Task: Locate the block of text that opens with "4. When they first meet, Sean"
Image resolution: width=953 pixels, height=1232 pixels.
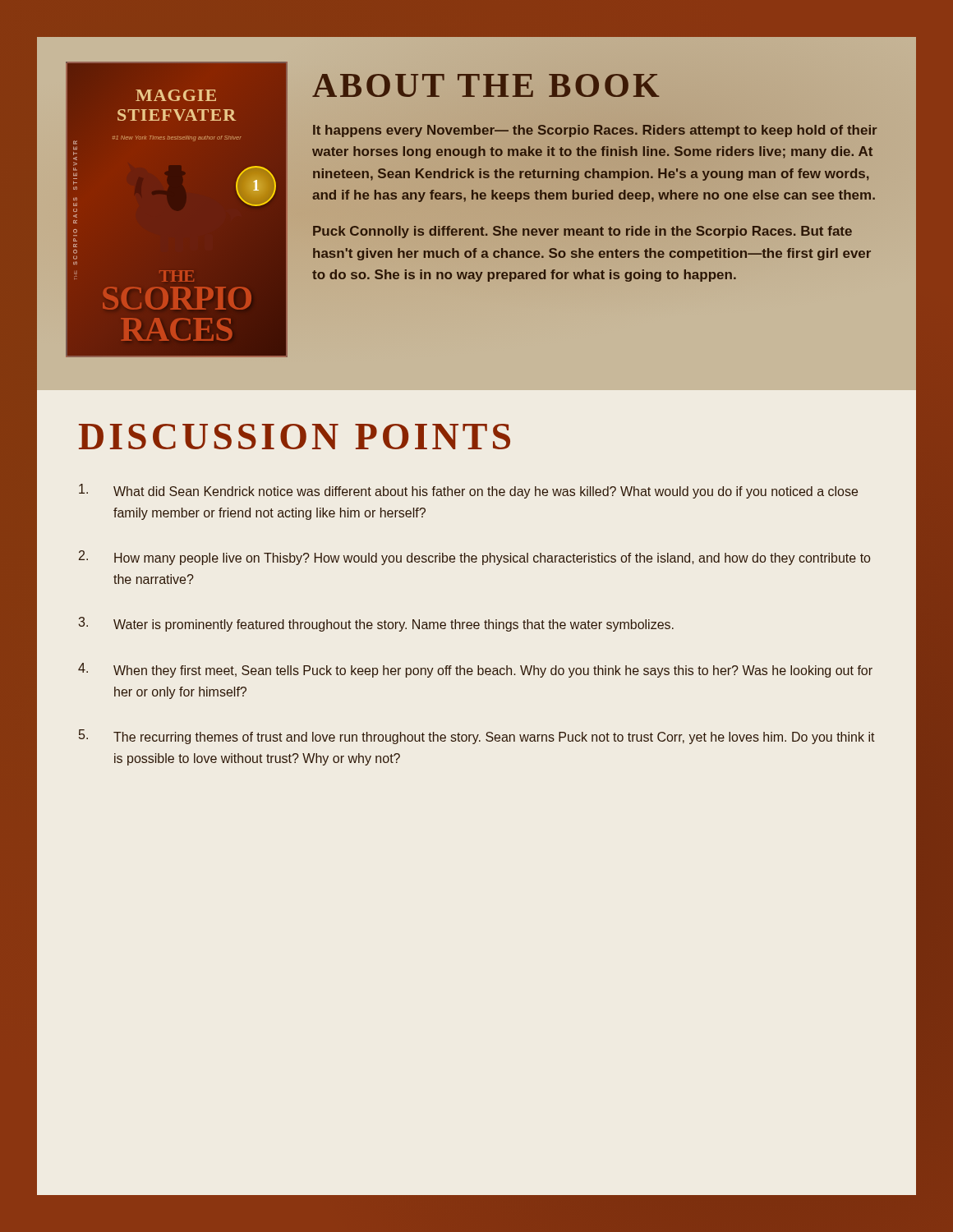Action: [476, 681]
